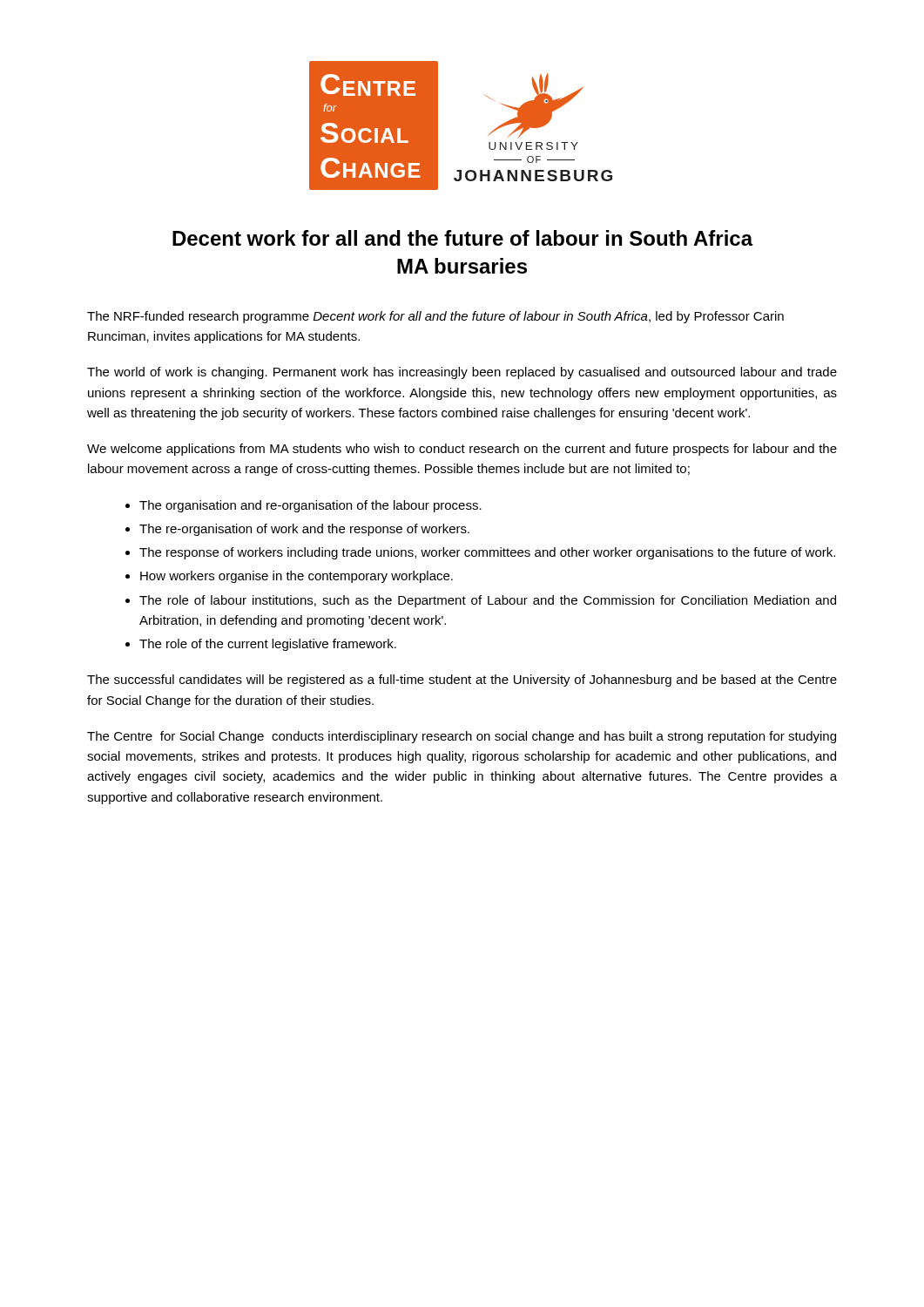Image resolution: width=924 pixels, height=1307 pixels.
Task: Find the list item that reads "The role of labour"
Action: tap(488, 610)
